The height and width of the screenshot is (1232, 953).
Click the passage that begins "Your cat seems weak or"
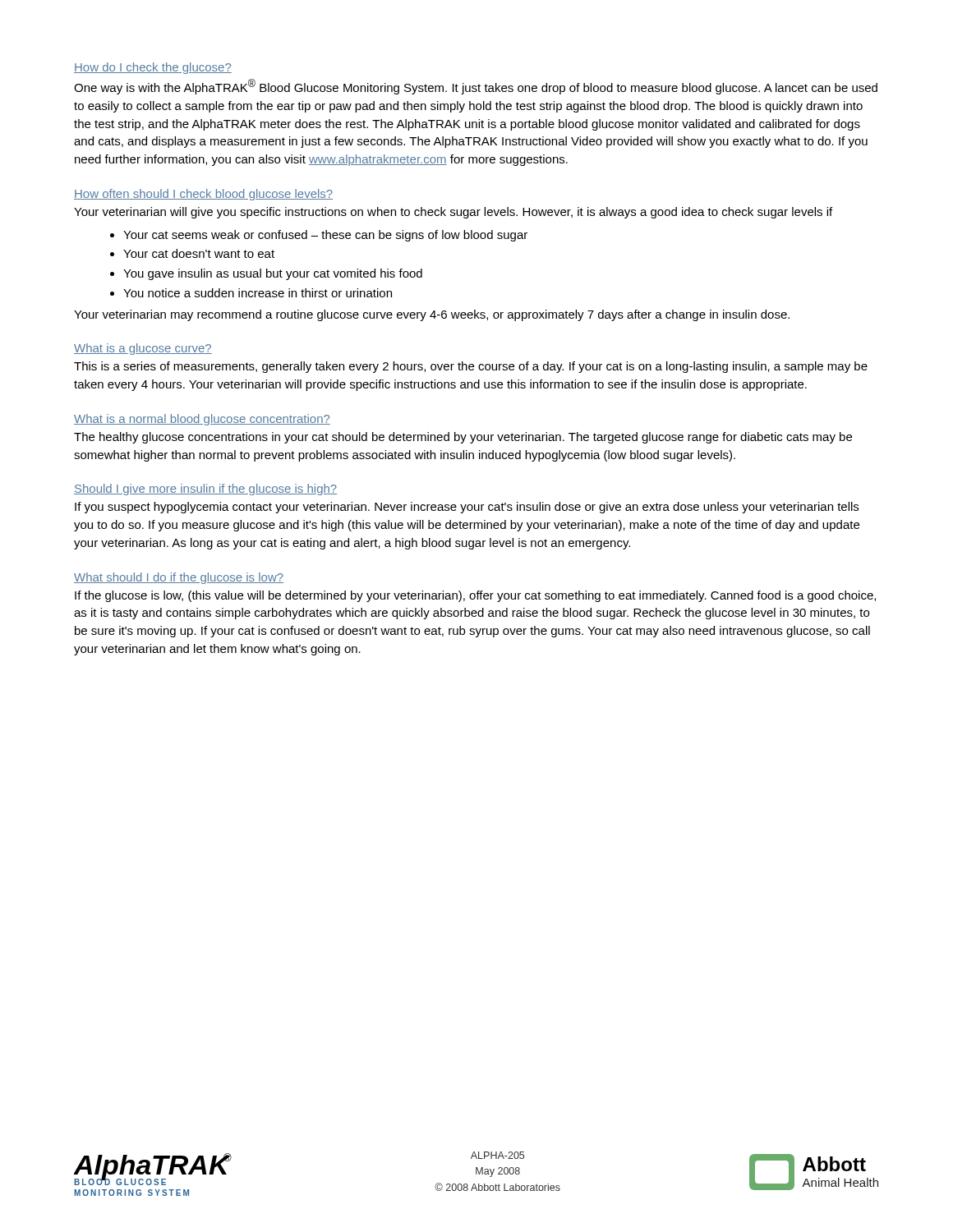click(476, 234)
